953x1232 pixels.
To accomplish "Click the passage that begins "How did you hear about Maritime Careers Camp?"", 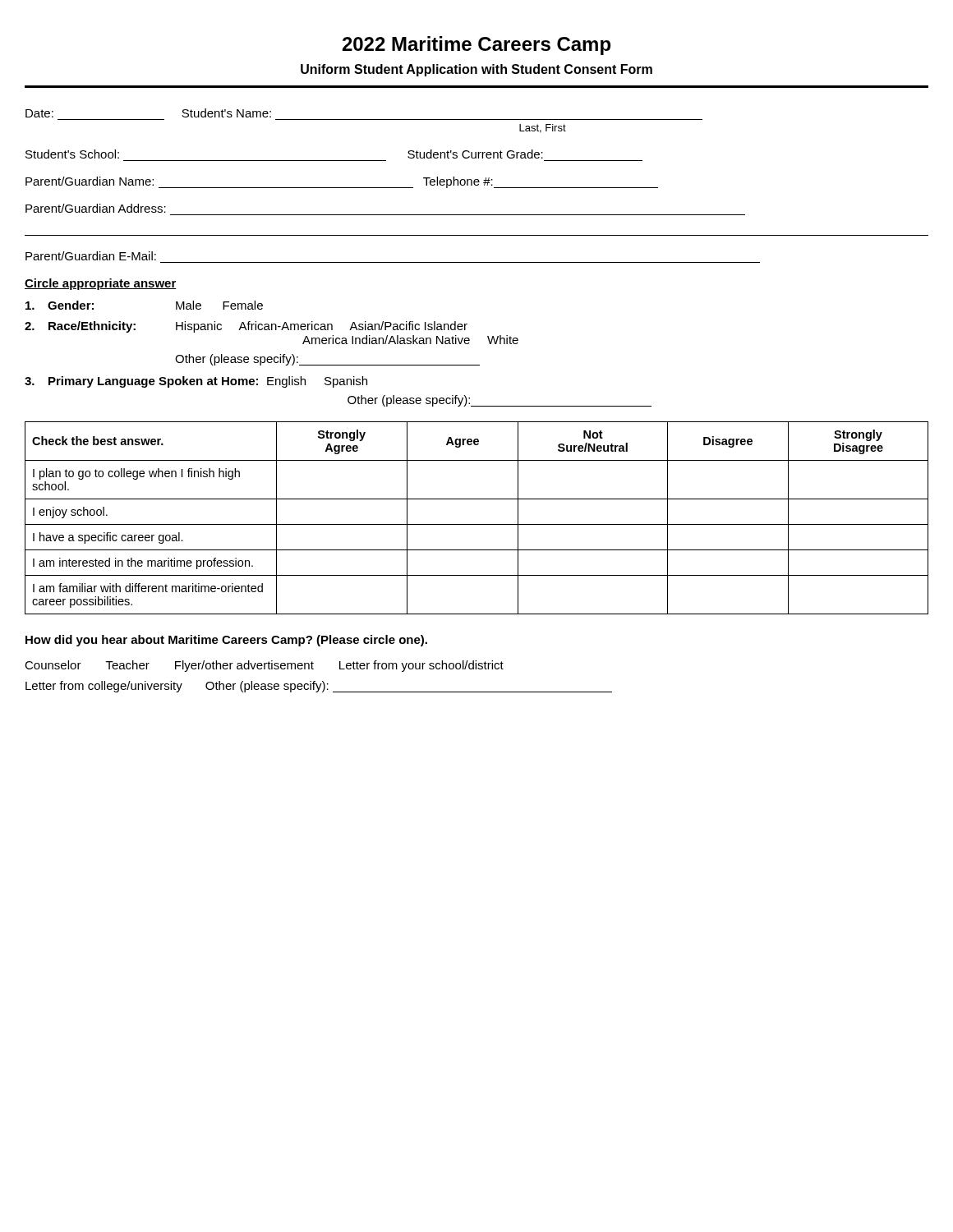I will click(x=226, y=639).
